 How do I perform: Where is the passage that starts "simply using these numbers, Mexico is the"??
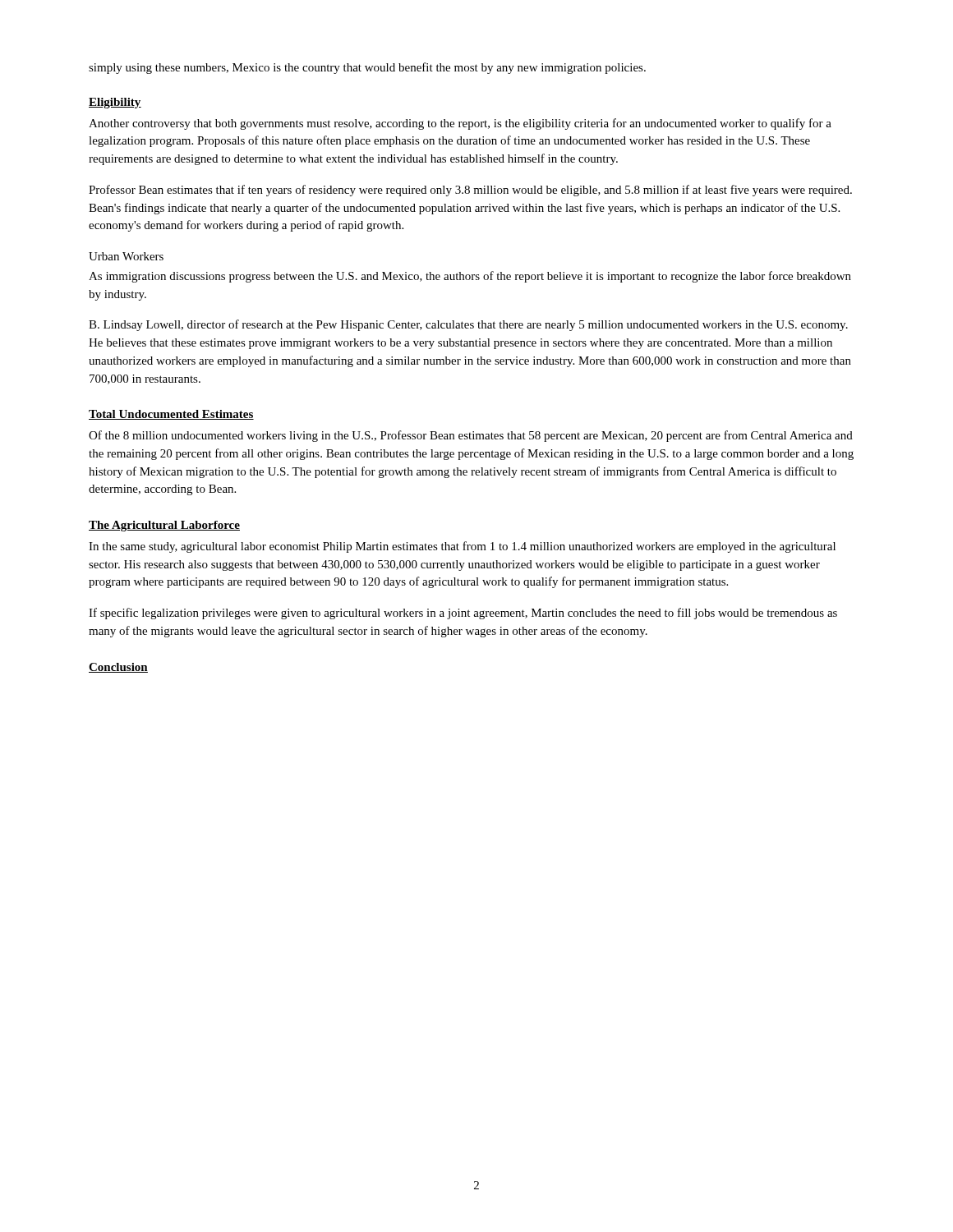[x=367, y=67]
